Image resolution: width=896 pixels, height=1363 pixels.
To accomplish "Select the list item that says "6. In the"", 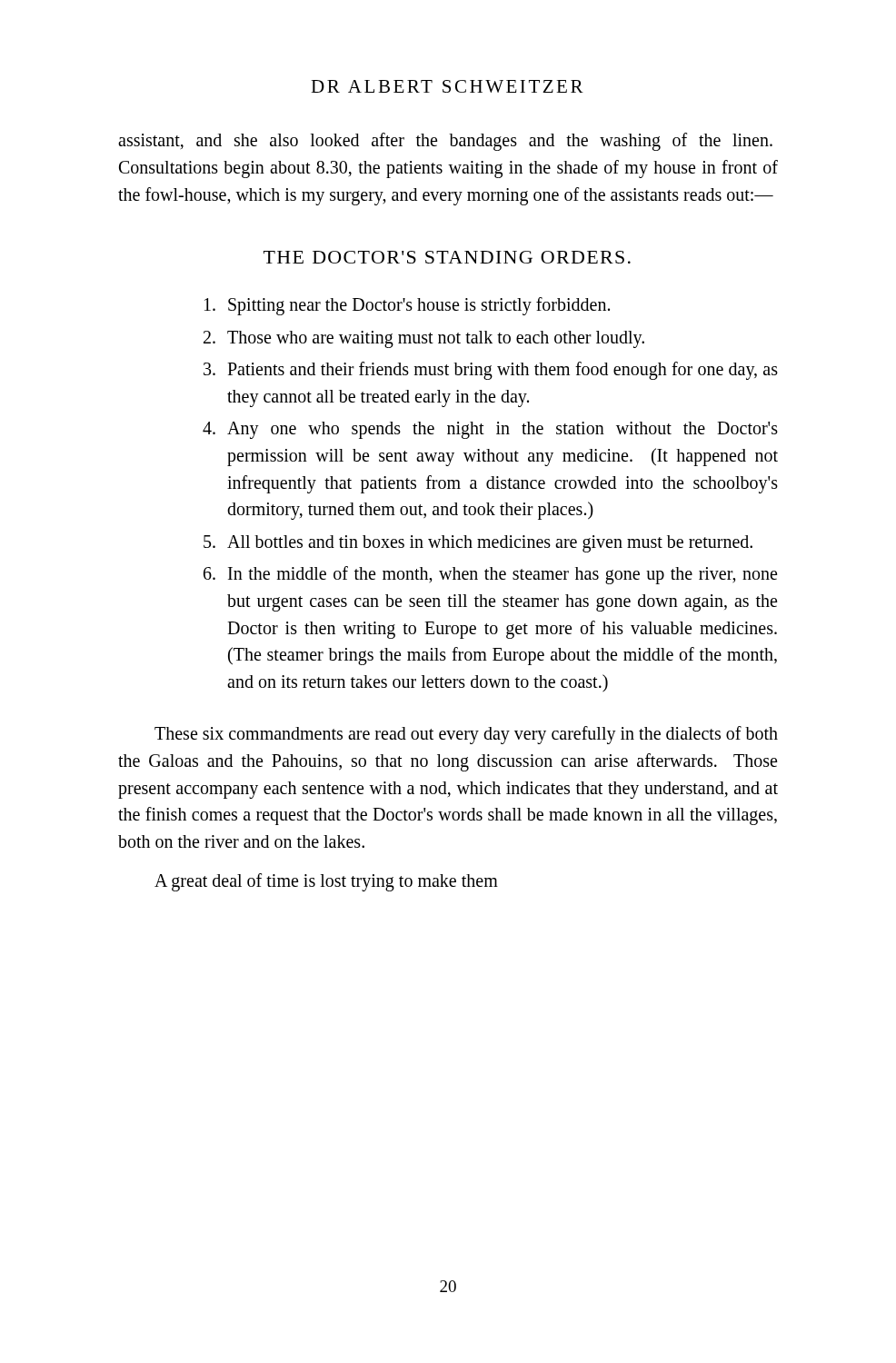I will tap(475, 628).
